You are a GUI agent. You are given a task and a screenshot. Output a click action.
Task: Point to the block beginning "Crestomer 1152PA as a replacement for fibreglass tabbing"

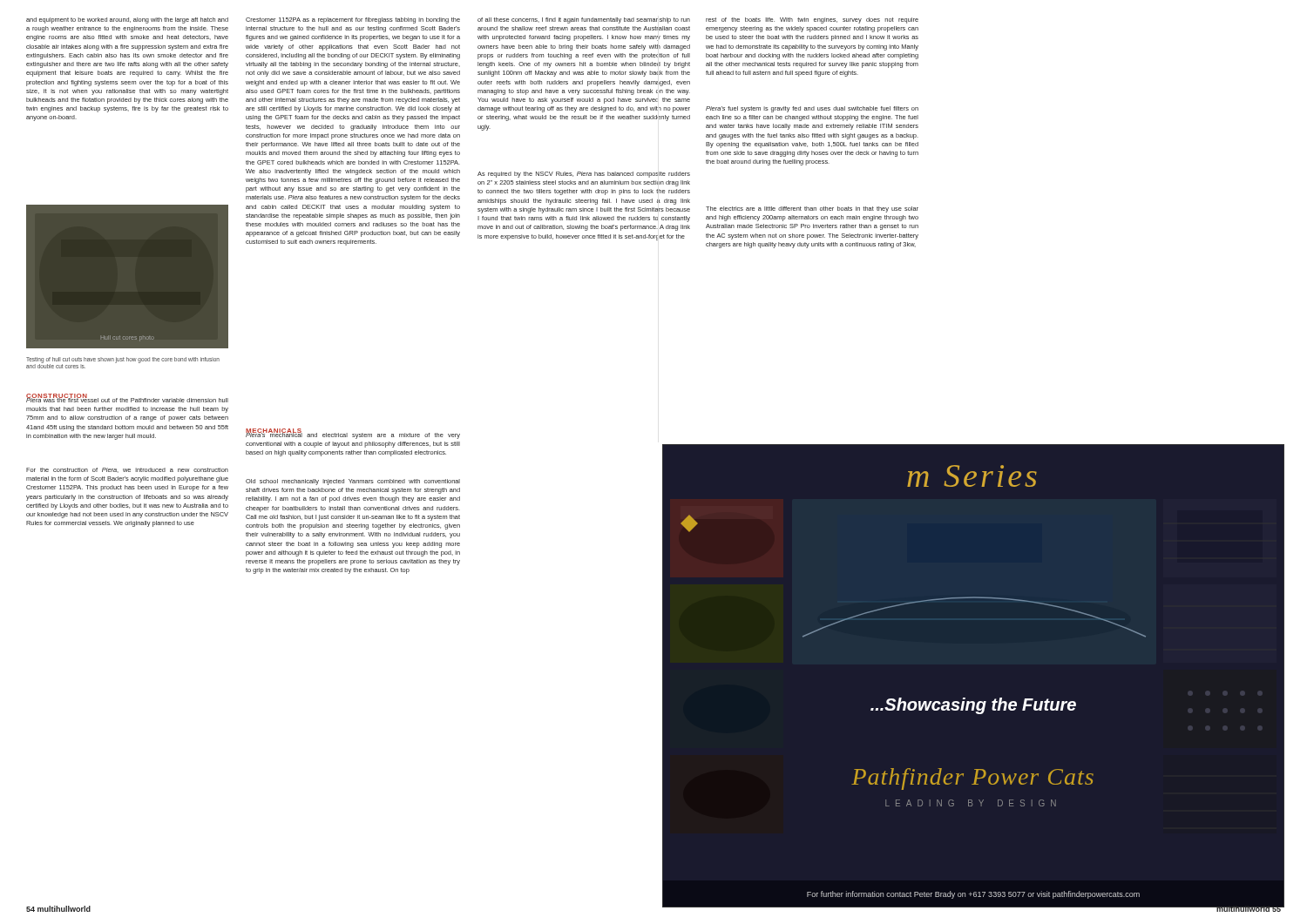coord(353,131)
